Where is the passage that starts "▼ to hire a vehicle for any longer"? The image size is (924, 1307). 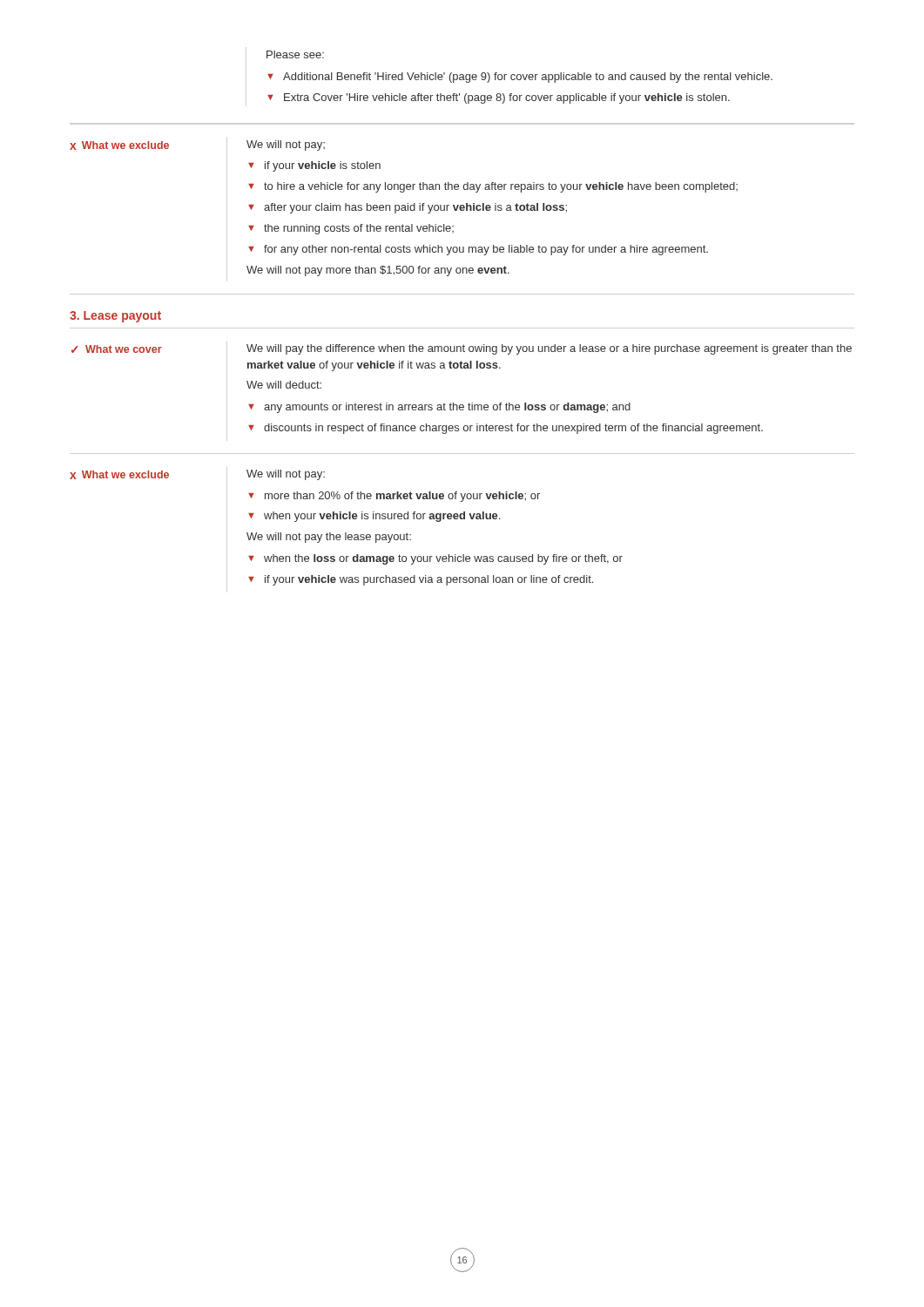(x=550, y=187)
